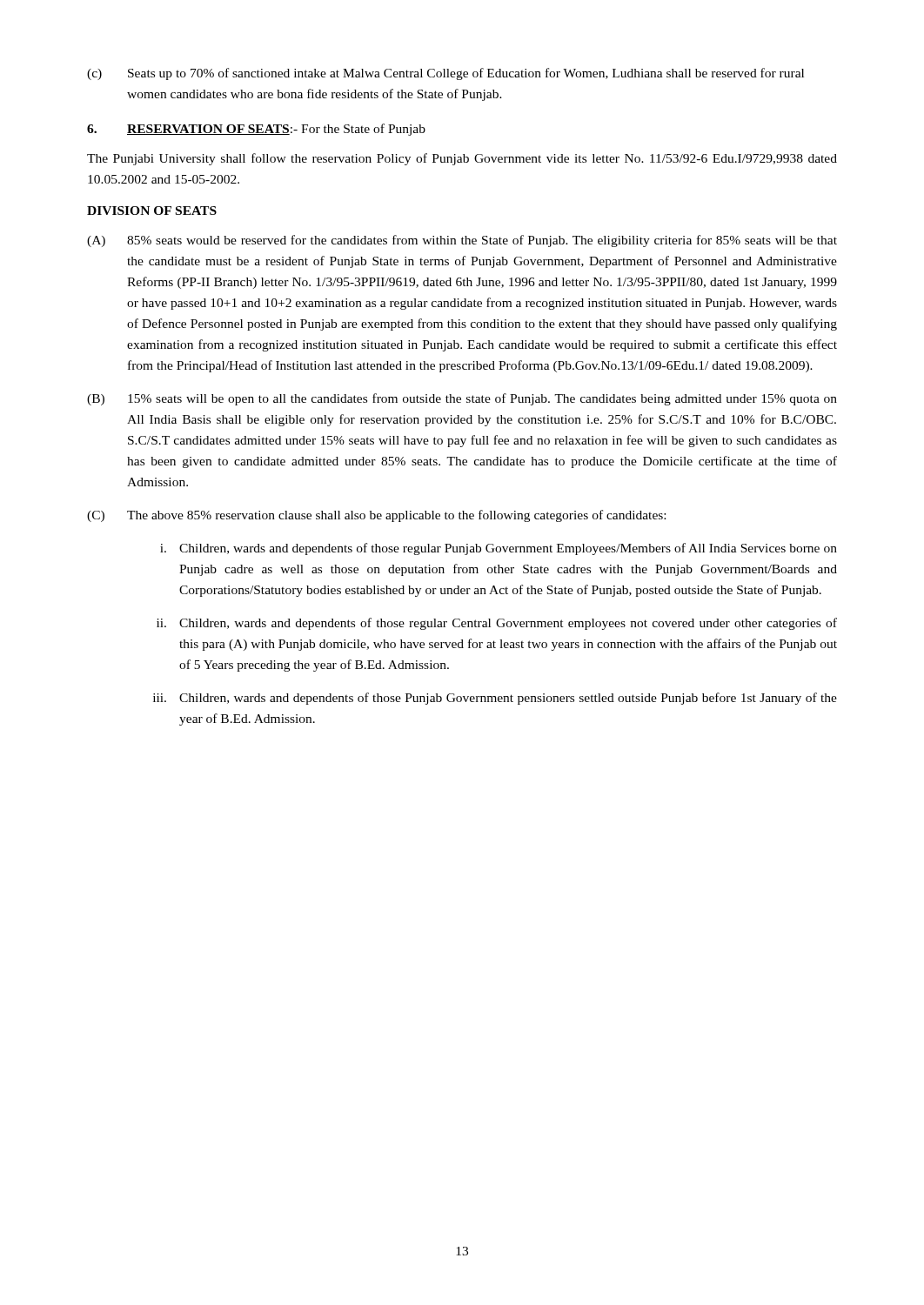
Task: Find the region starting "DIVISION OF SEATS"
Action: point(152,210)
